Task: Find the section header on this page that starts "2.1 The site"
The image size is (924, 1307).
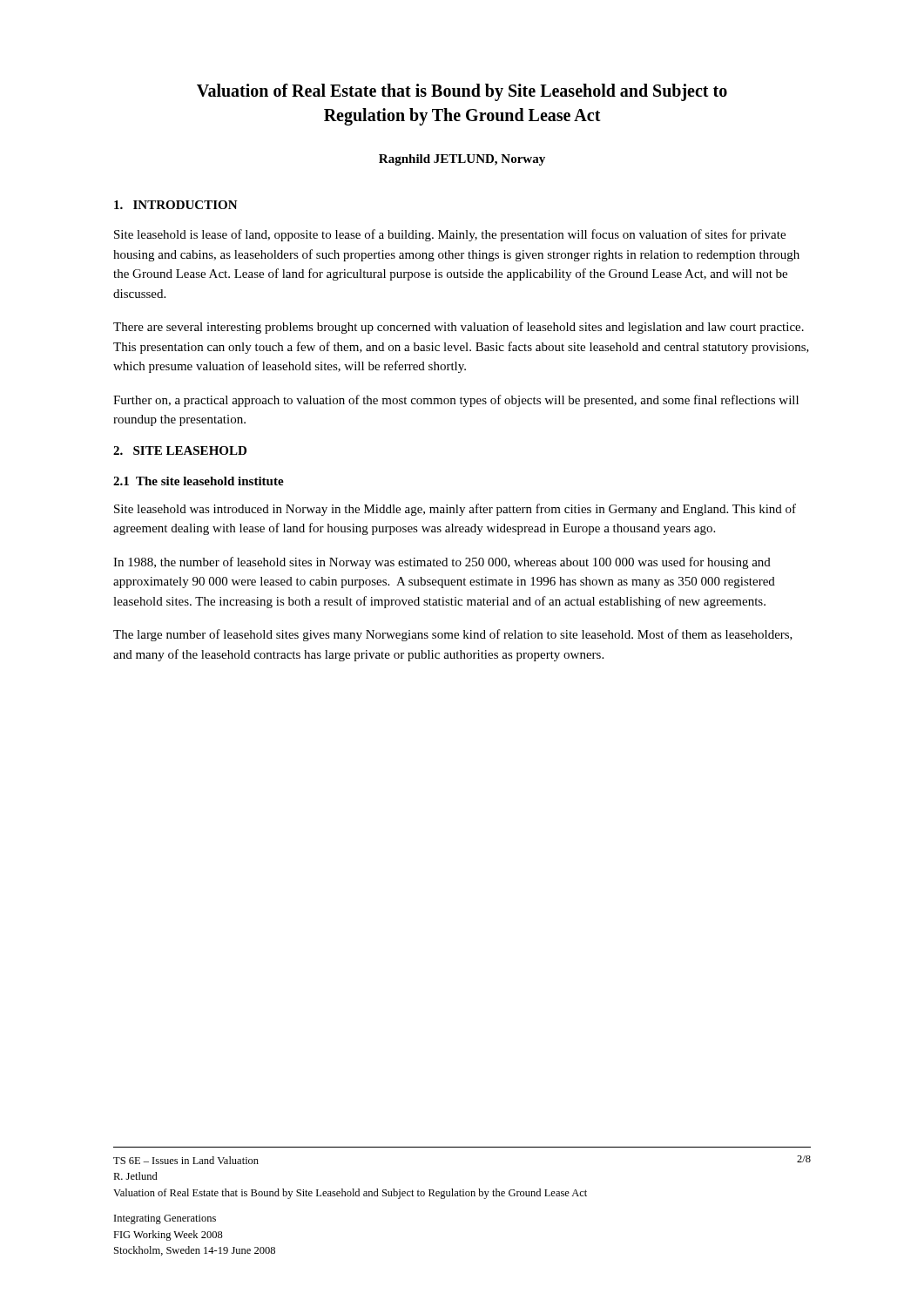Action: pos(198,481)
